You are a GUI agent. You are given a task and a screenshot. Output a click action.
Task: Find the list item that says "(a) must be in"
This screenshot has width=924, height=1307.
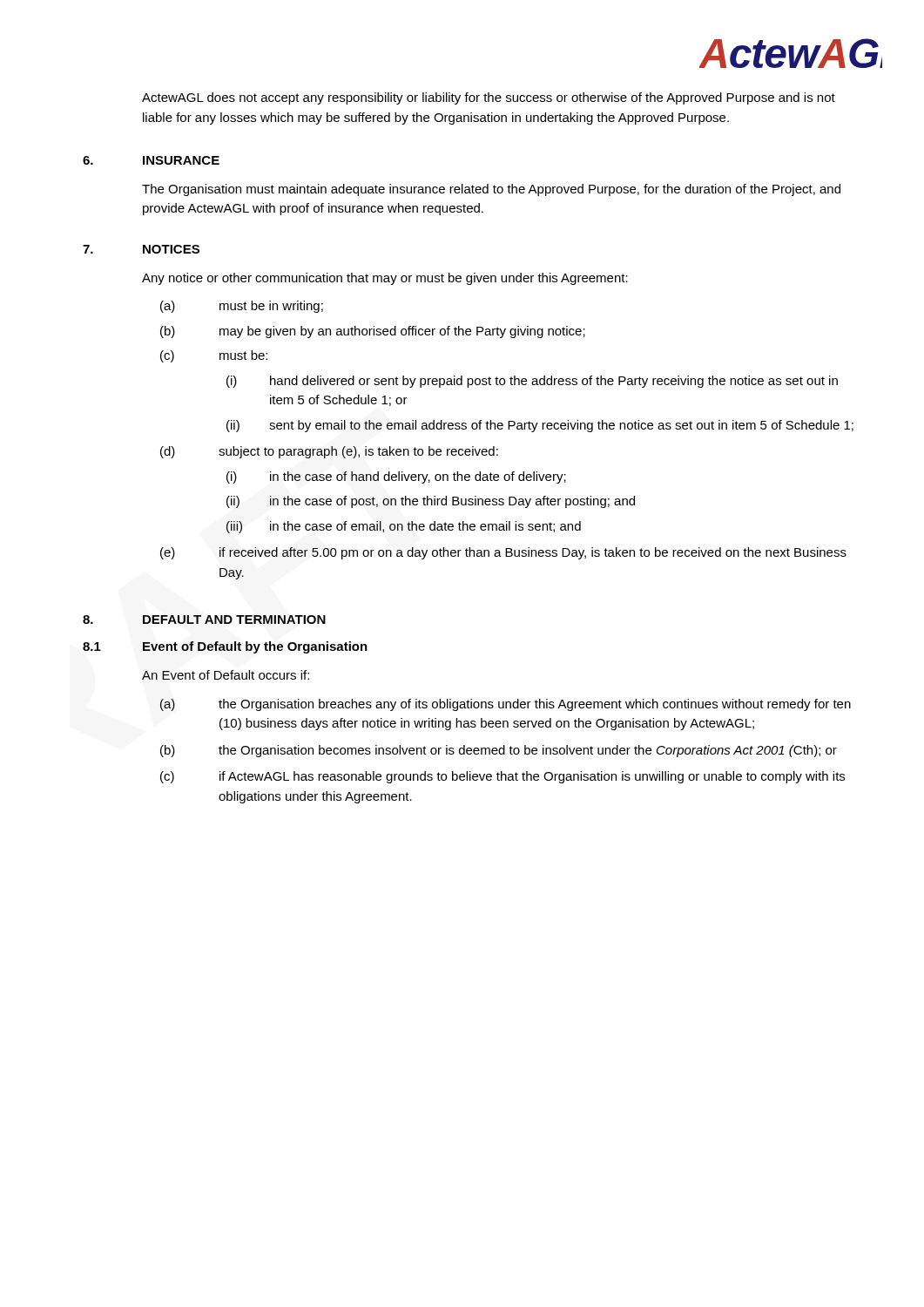point(242,307)
